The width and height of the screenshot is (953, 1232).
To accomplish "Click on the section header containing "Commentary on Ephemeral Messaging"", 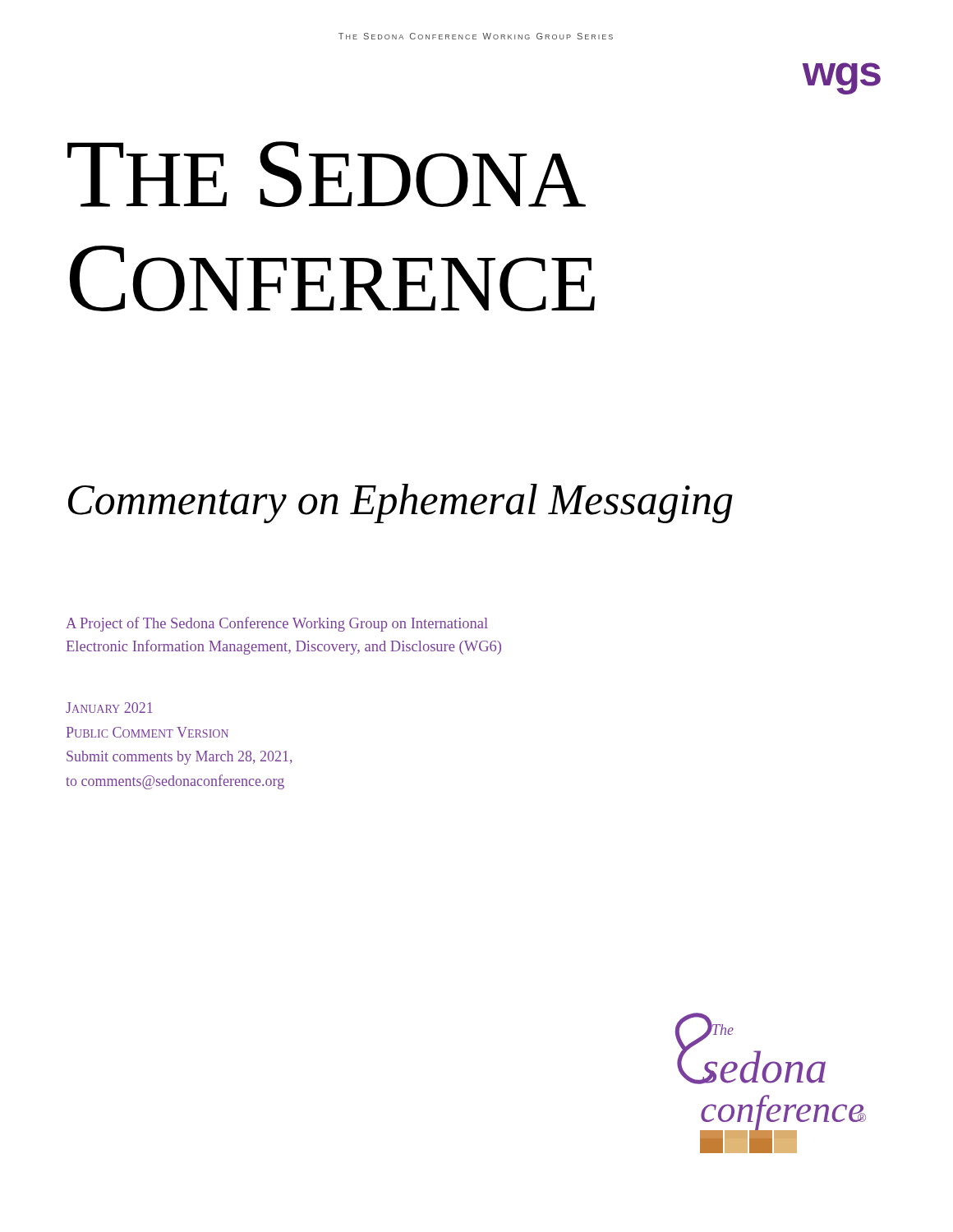I will [476, 500].
